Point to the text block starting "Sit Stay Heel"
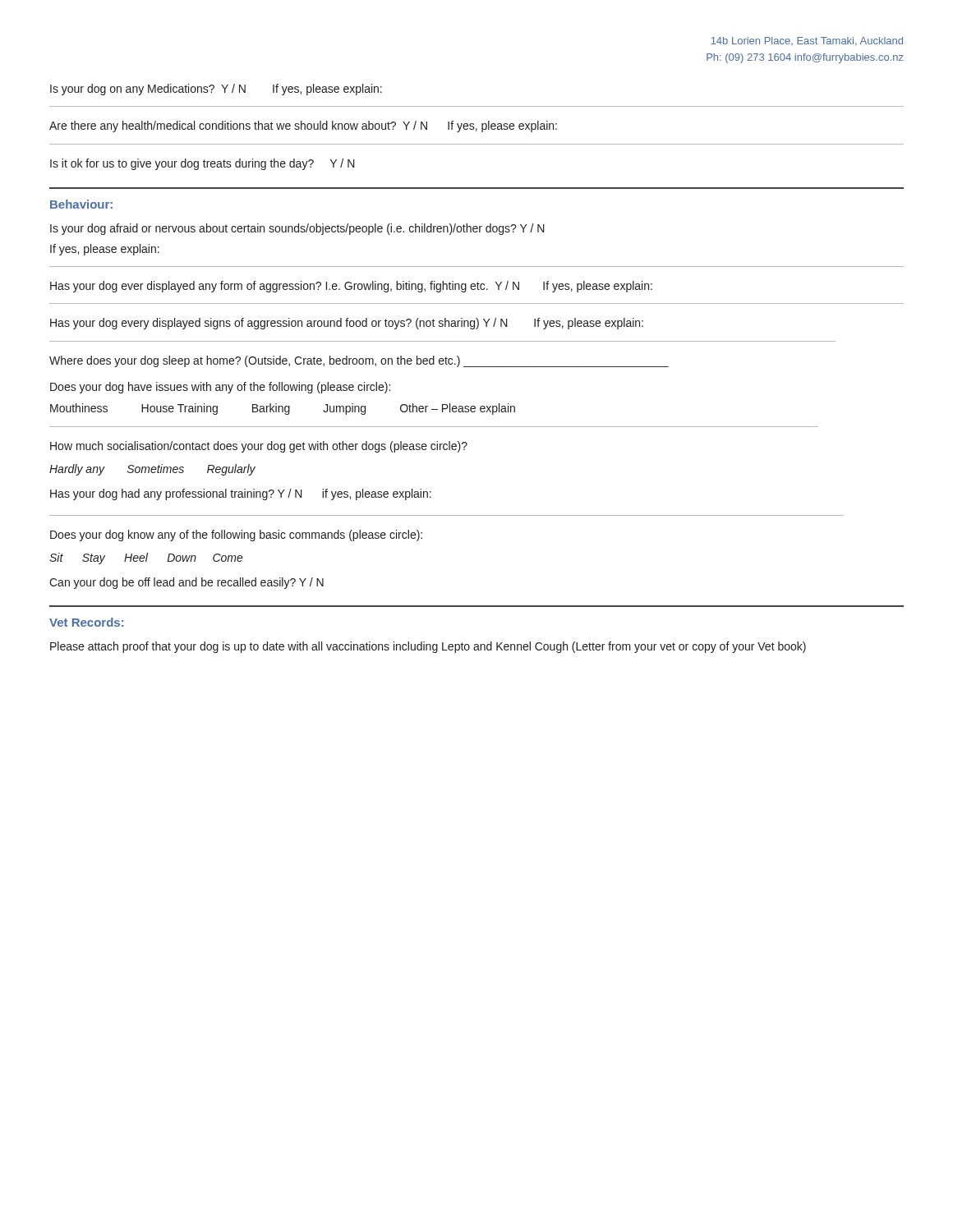 tap(146, 558)
